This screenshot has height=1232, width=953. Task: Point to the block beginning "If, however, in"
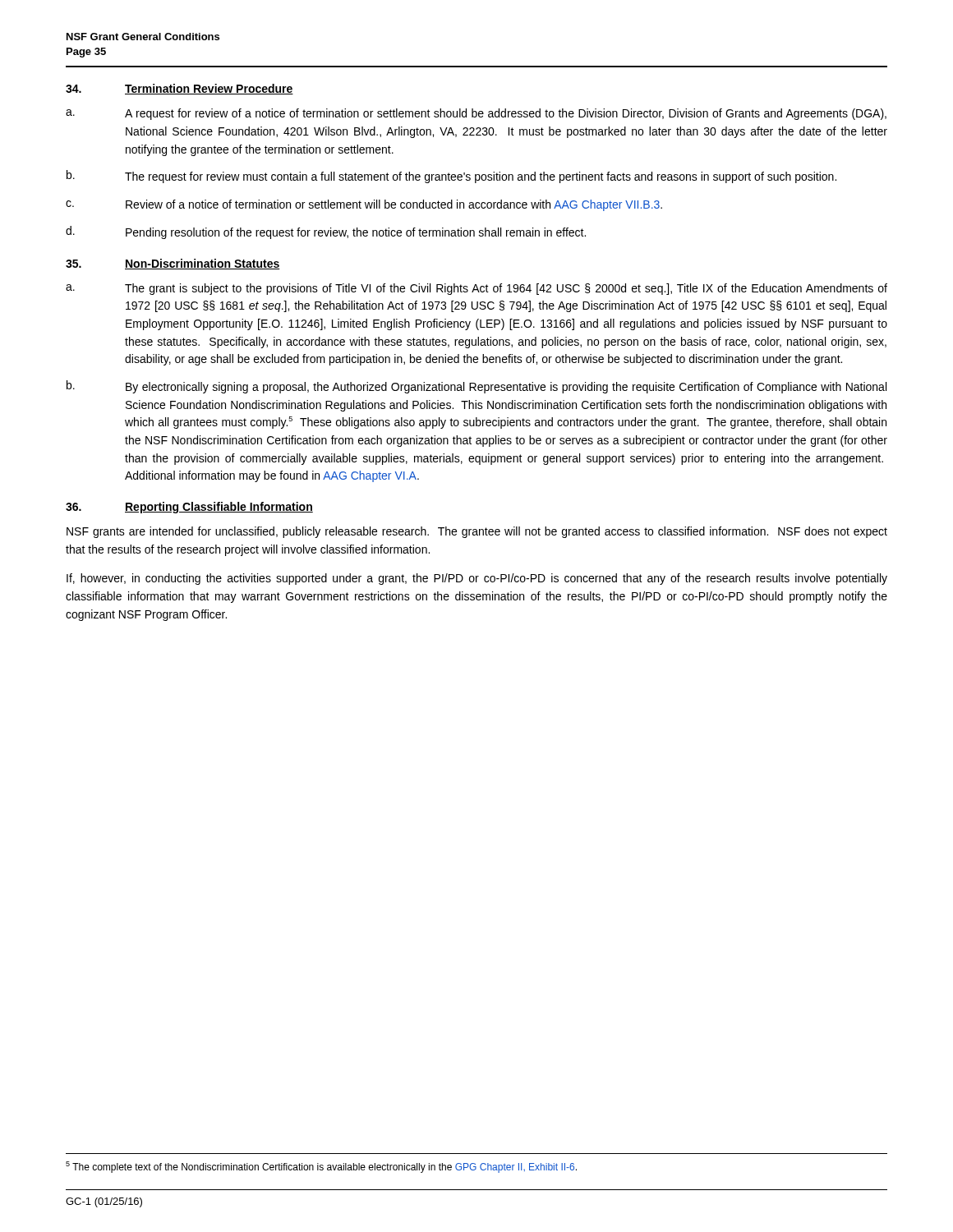click(476, 596)
